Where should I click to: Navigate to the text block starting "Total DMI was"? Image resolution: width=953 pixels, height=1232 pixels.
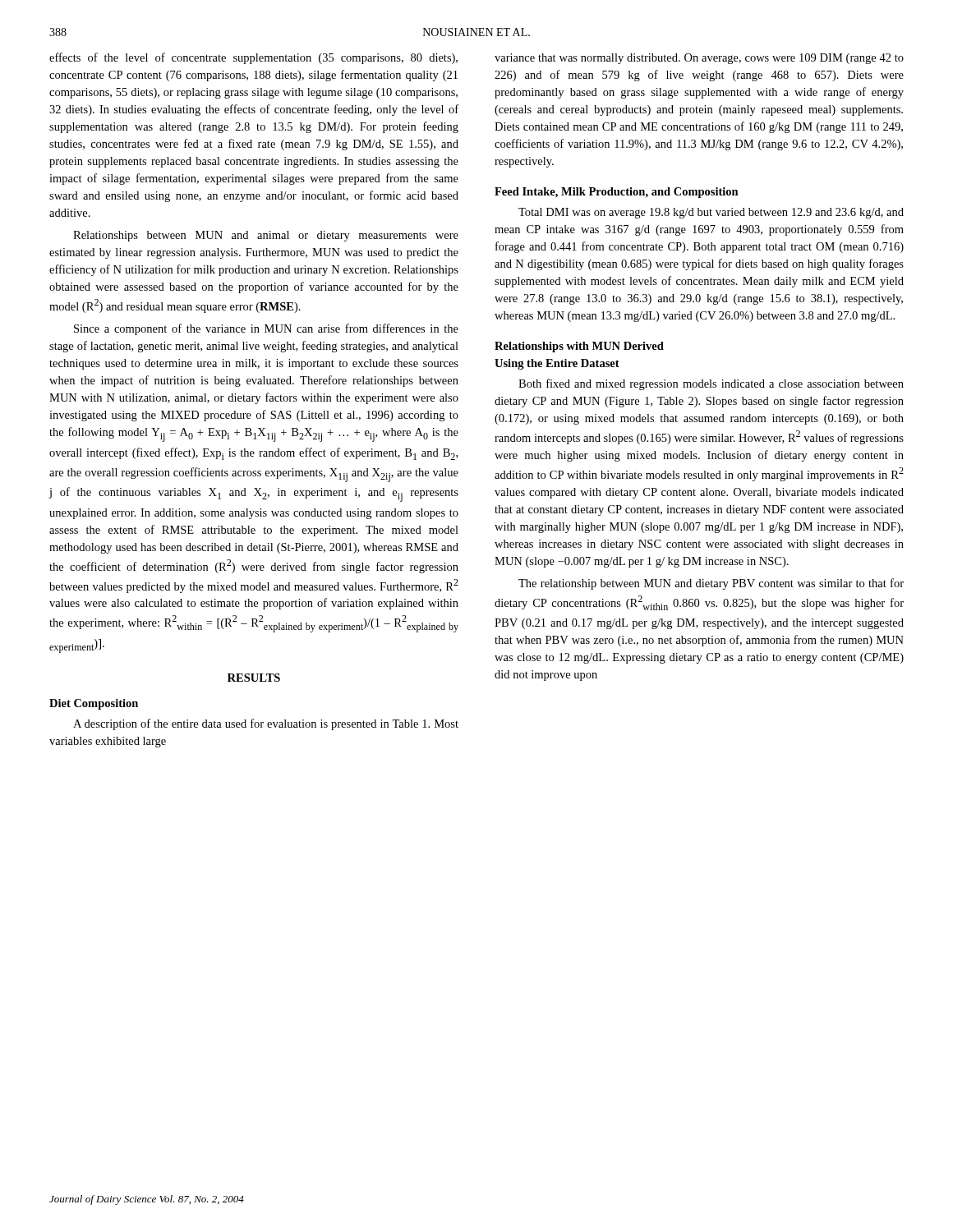point(699,264)
